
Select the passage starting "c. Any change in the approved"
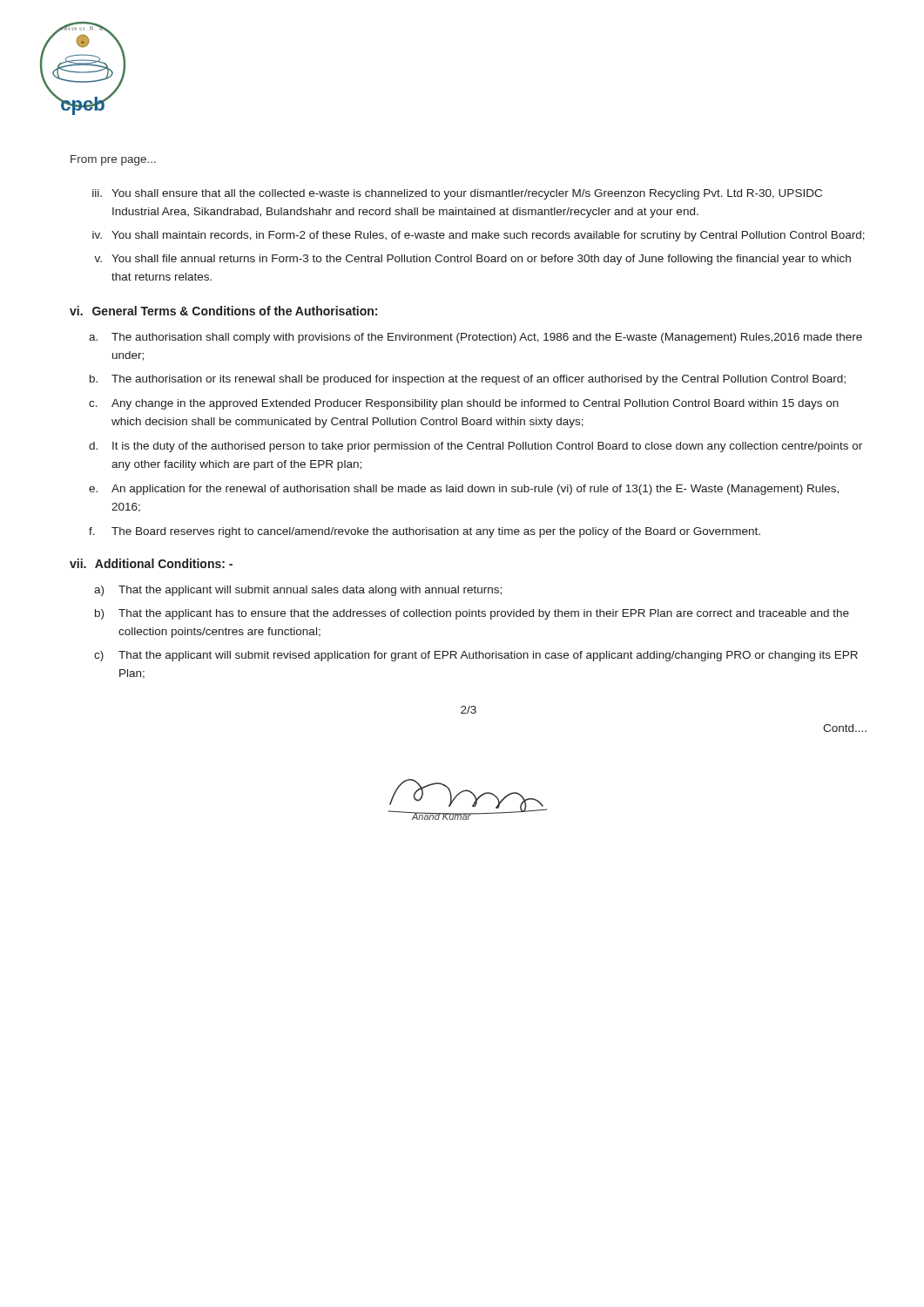469,413
